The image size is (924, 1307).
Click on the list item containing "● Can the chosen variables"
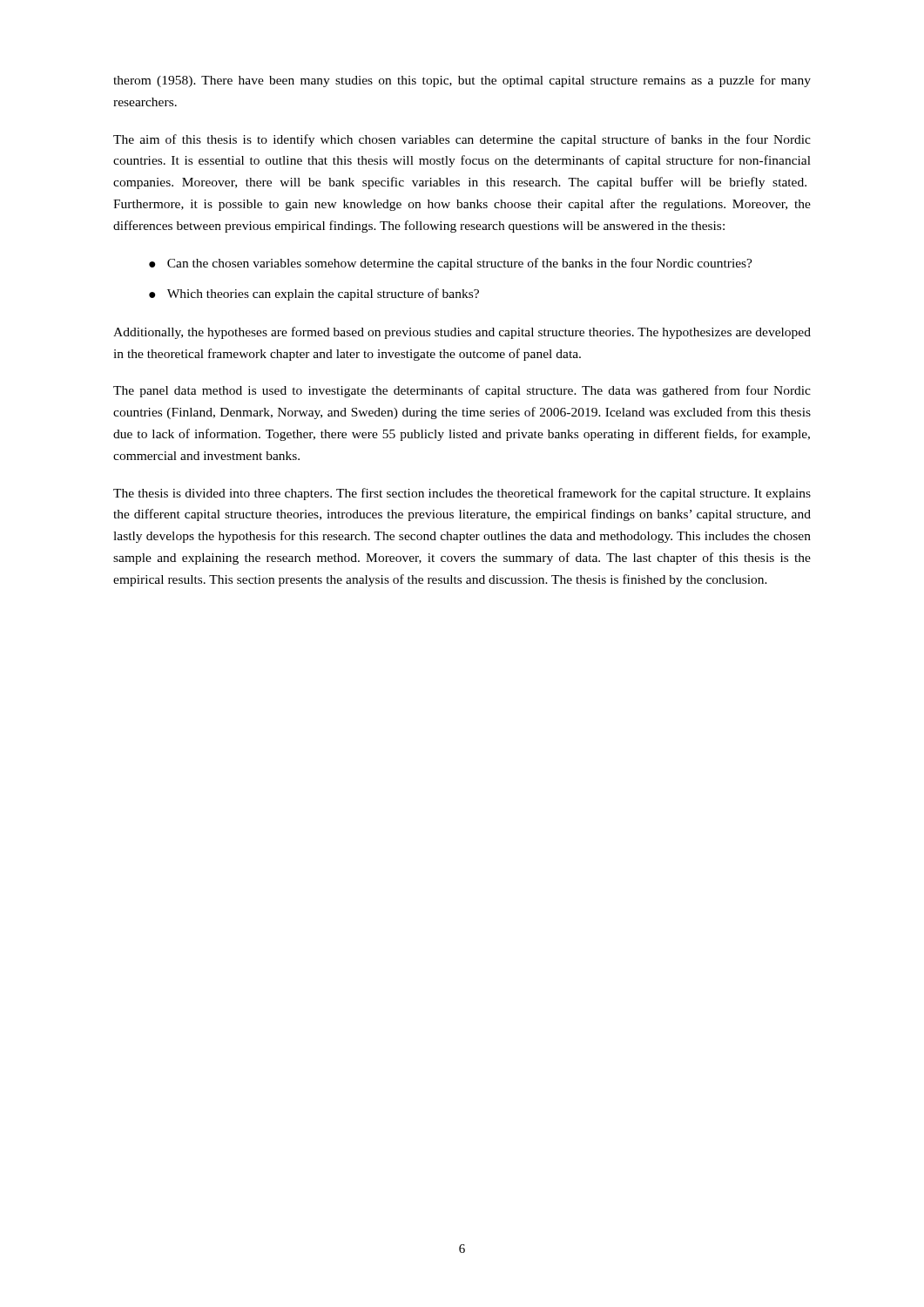(479, 263)
